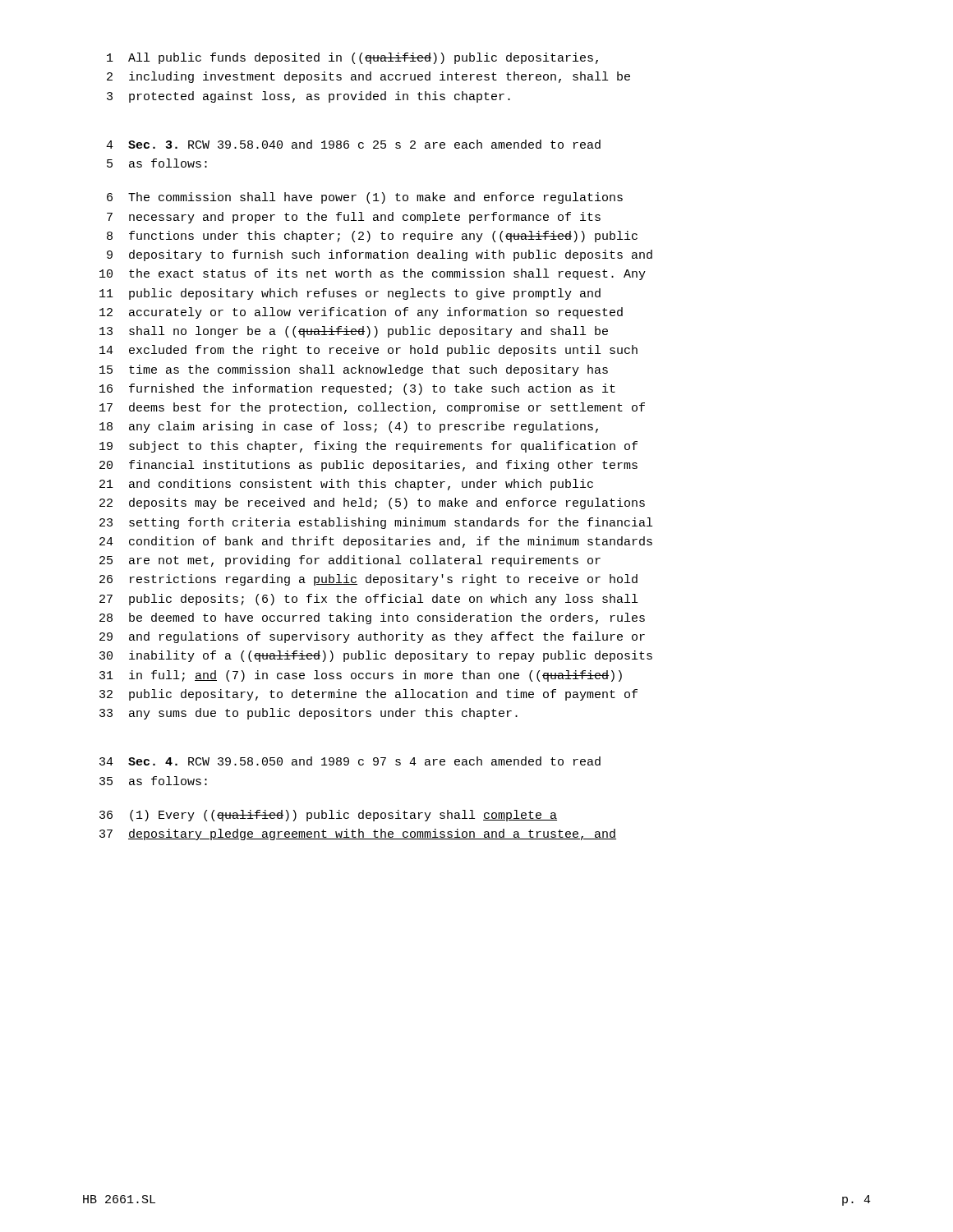Viewport: 953px width, 1232px height.
Task: Find the text block starting "1All public funds deposited"
Action: 476,78
